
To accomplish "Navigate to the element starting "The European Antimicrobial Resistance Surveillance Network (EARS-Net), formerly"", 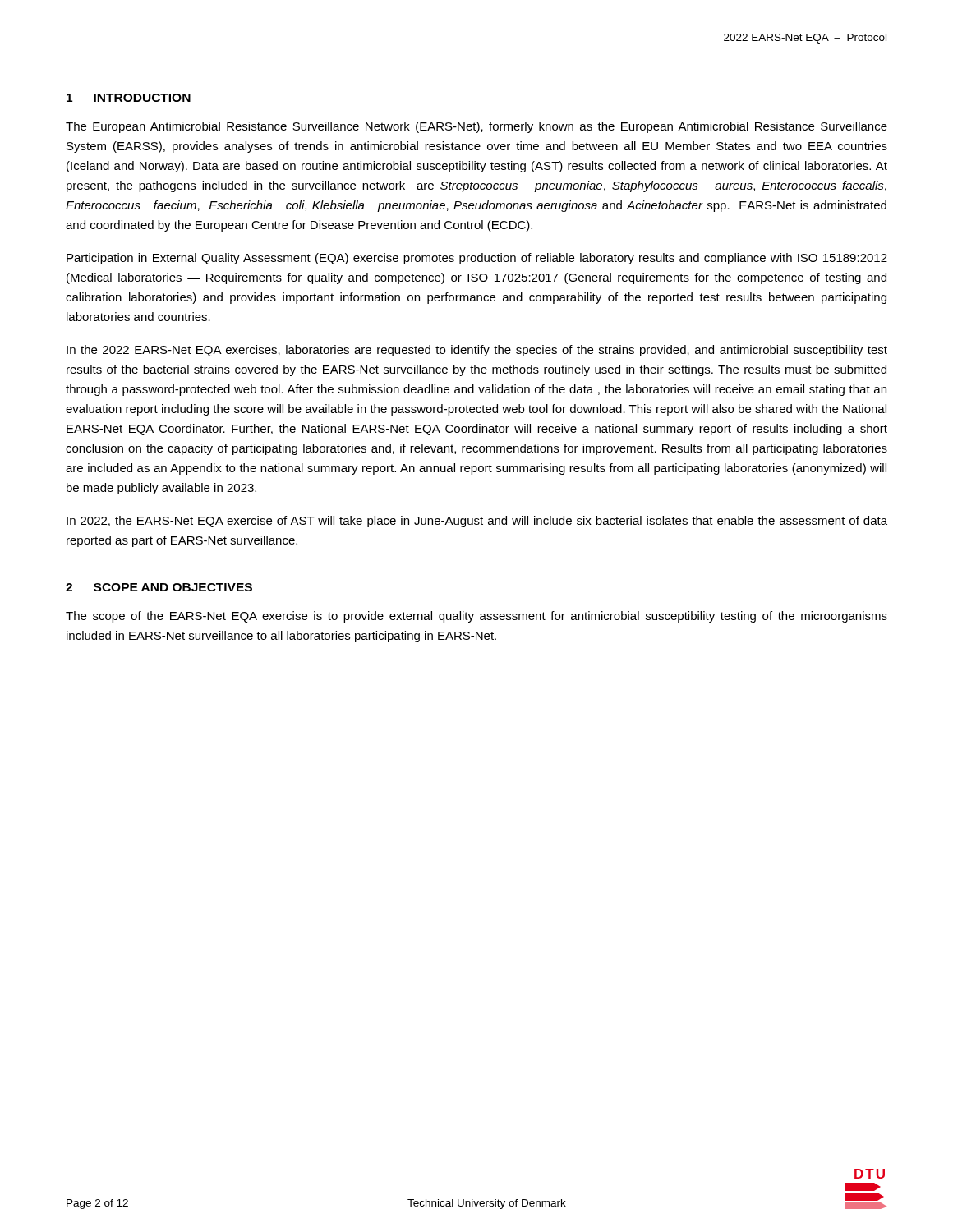I will point(476,175).
